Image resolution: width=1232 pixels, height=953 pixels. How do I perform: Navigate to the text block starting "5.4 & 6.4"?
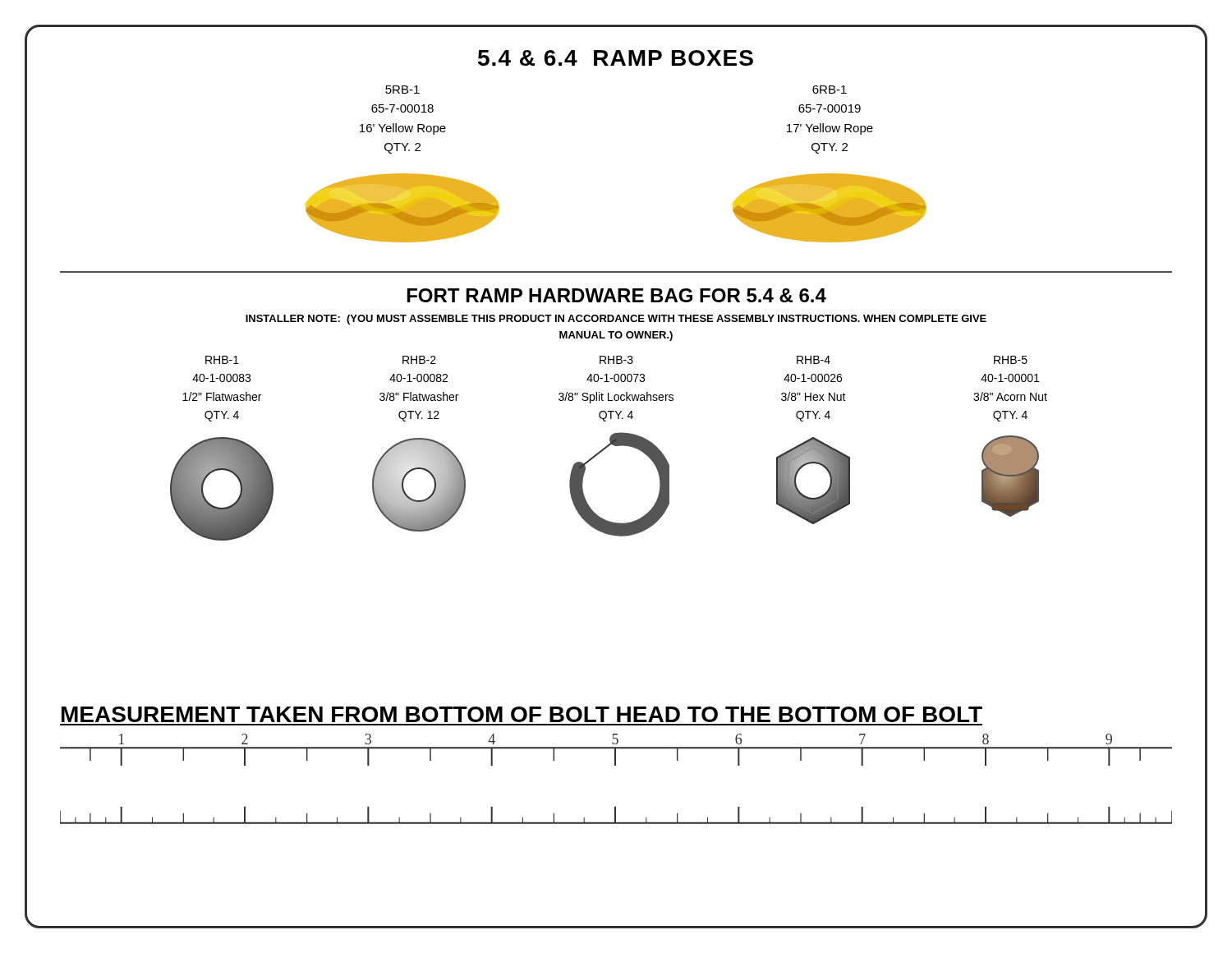point(616,58)
